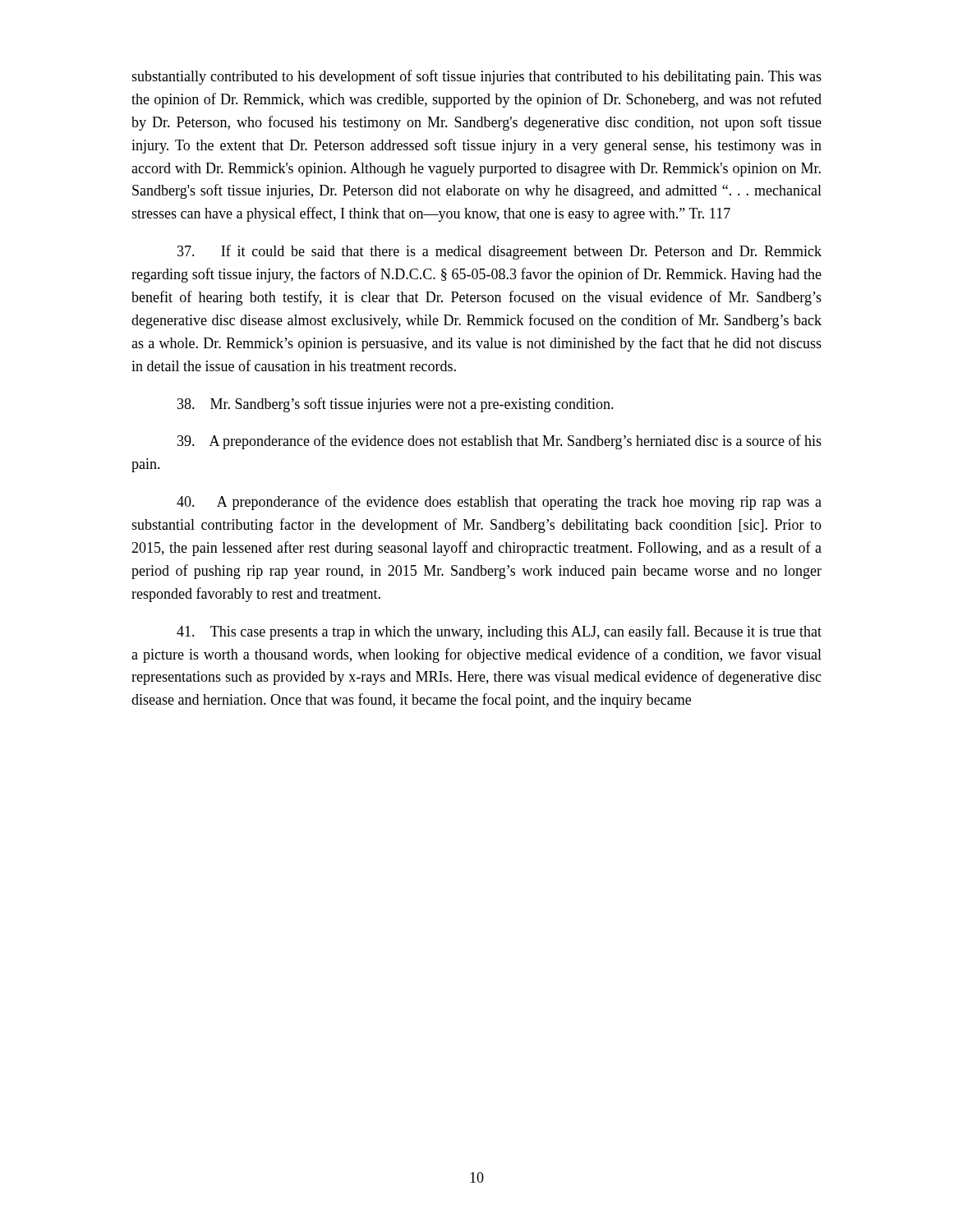Viewport: 953px width, 1232px height.
Task: Navigate to the text starting "substantially contributed to his development"
Action: point(476,146)
